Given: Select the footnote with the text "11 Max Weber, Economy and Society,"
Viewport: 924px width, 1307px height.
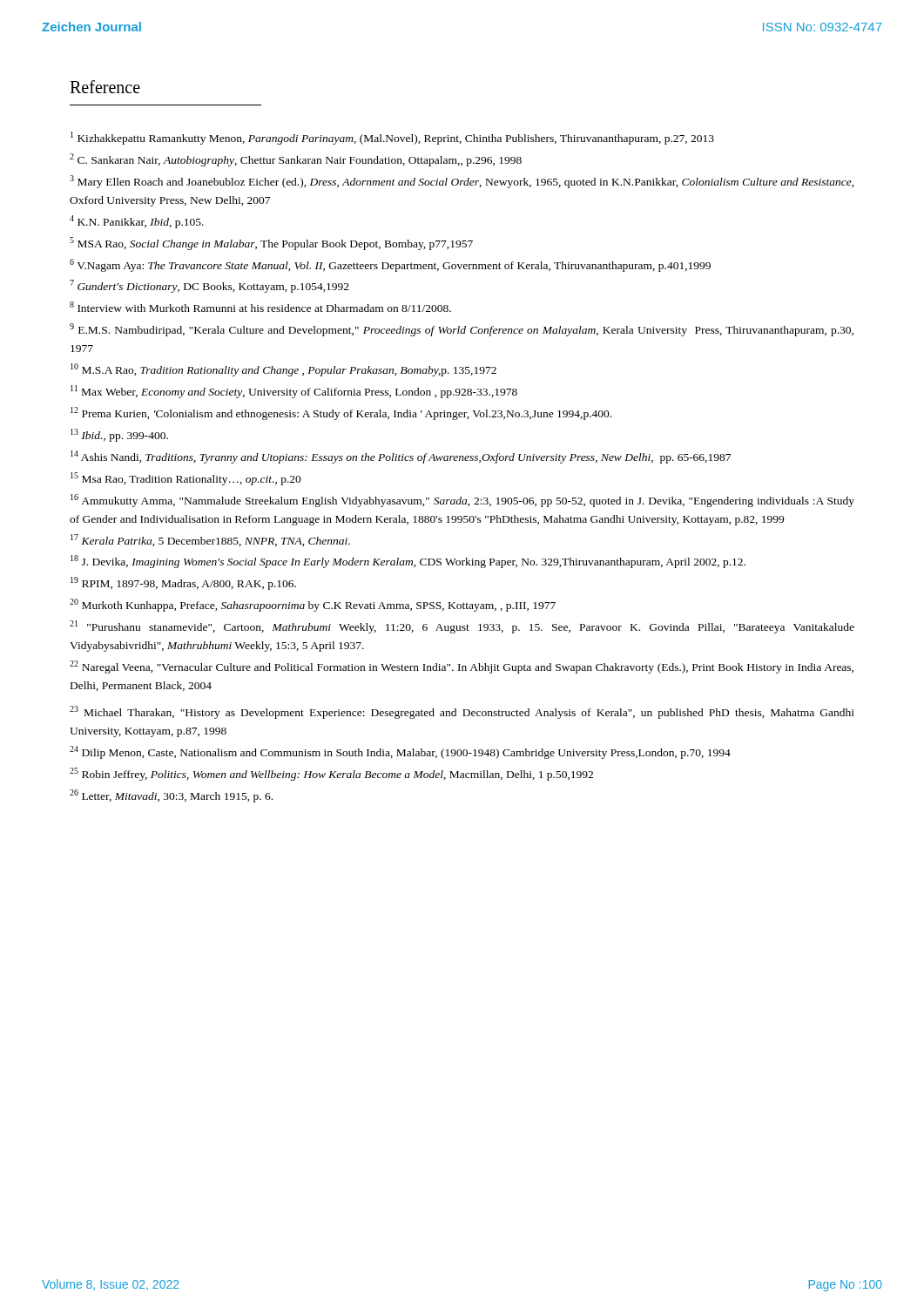Looking at the screenshot, I should point(294,391).
